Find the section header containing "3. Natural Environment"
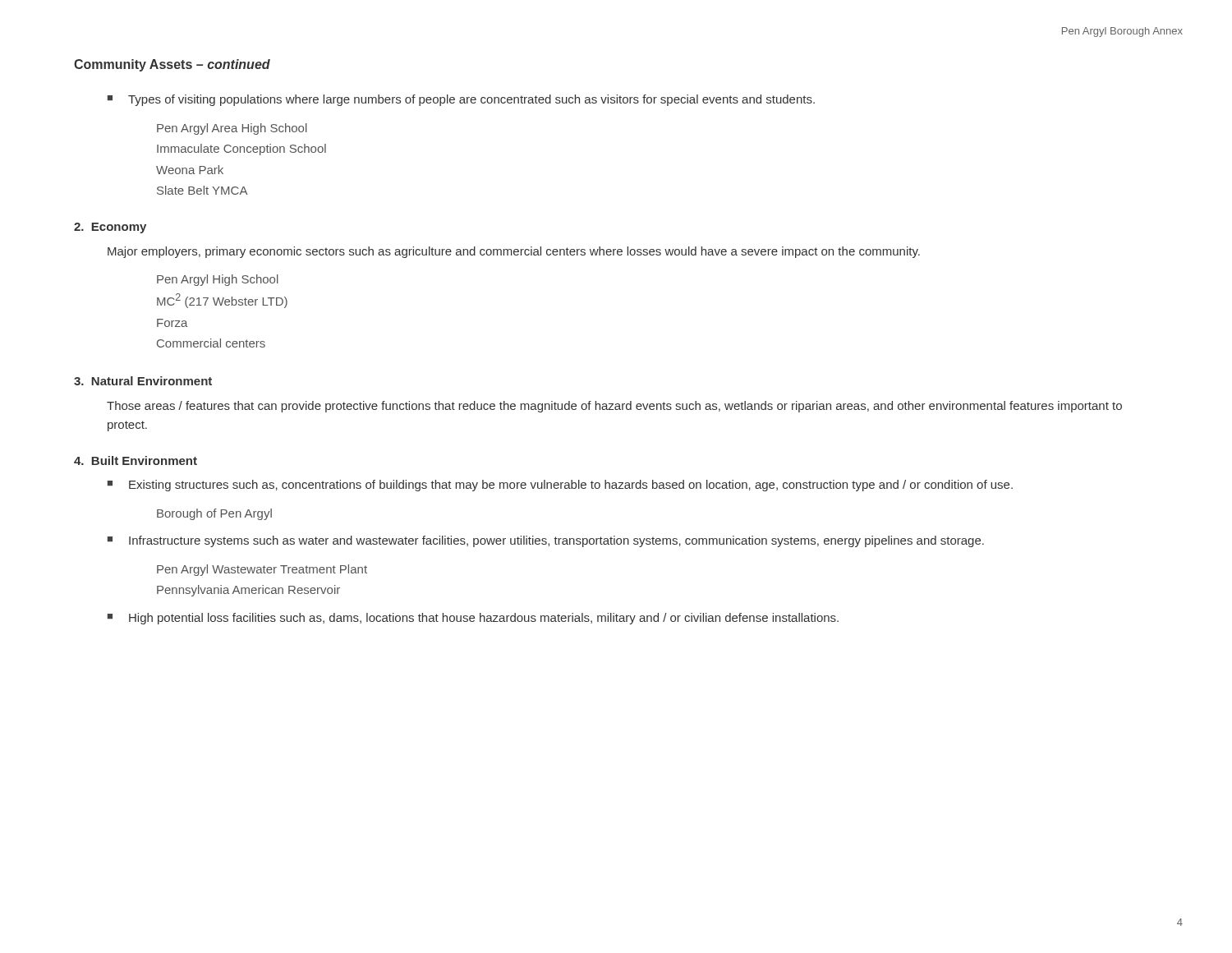1232x953 pixels. pyautogui.click(x=143, y=381)
